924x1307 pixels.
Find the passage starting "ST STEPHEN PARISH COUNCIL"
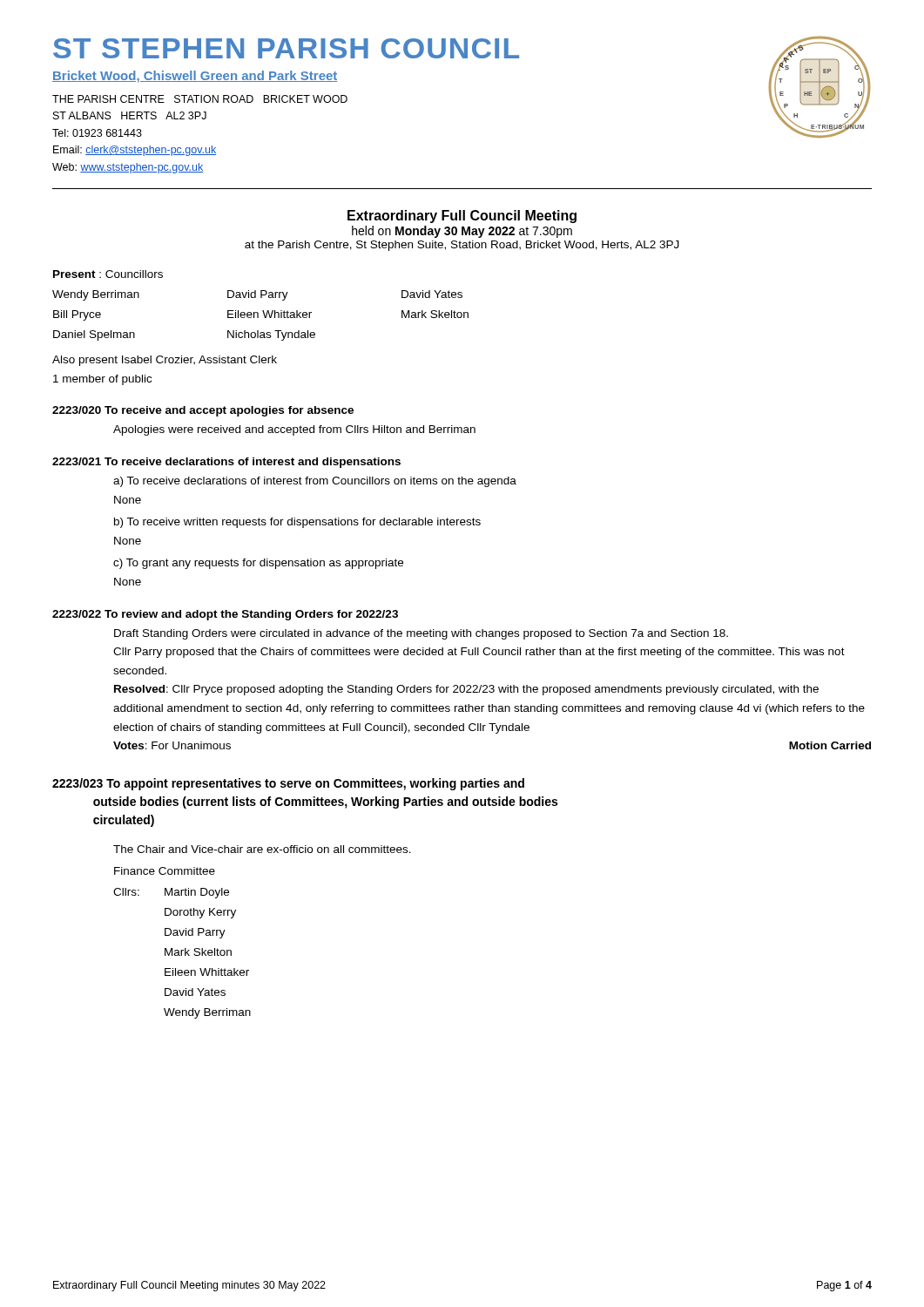pos(287,48)
